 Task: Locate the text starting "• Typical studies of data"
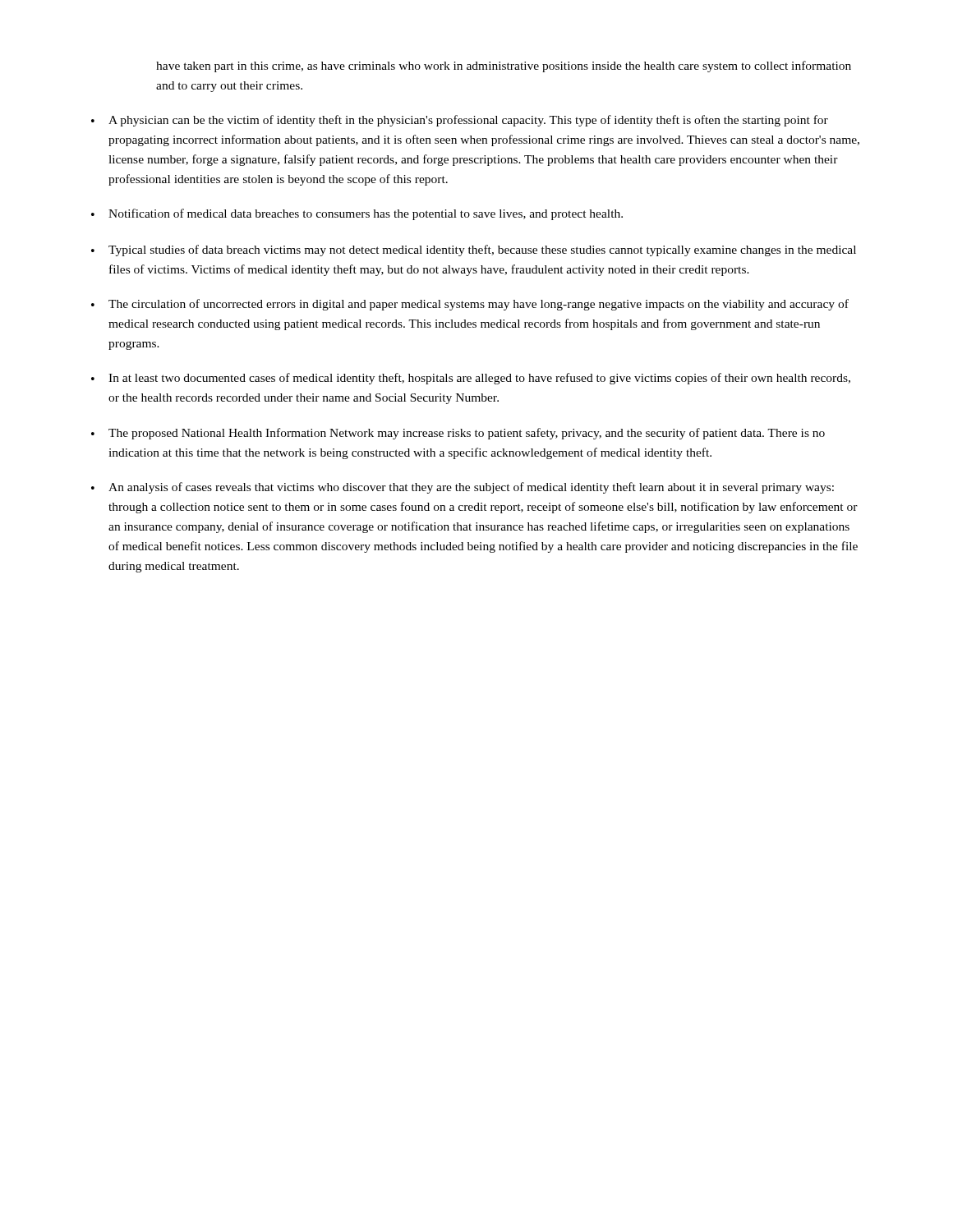point(476,260)
